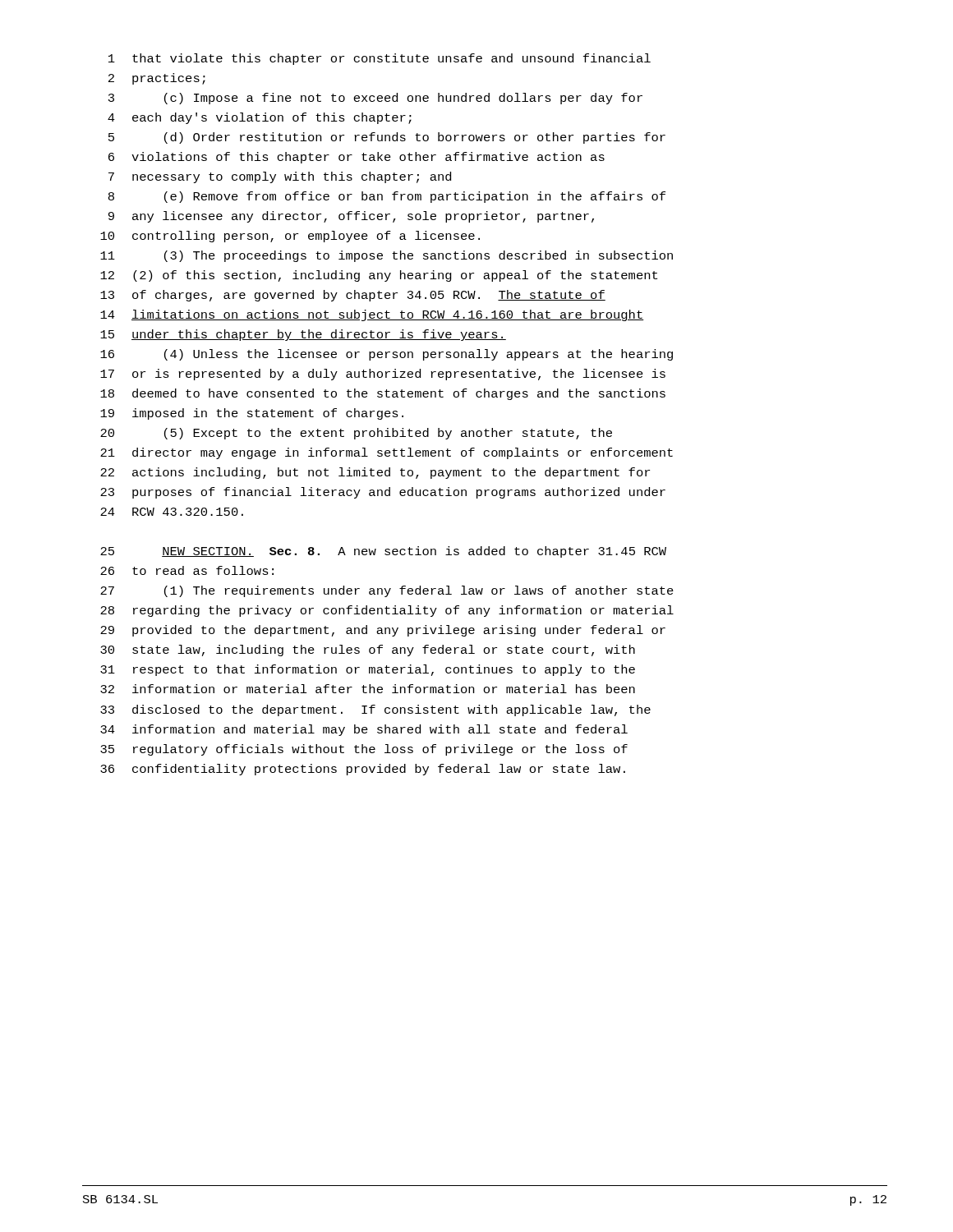This screenshot has width=953, height=1232.
Task: Locate the region starting "7 necessary to comply with this chapter; and"
Action: tap(267, 178)
